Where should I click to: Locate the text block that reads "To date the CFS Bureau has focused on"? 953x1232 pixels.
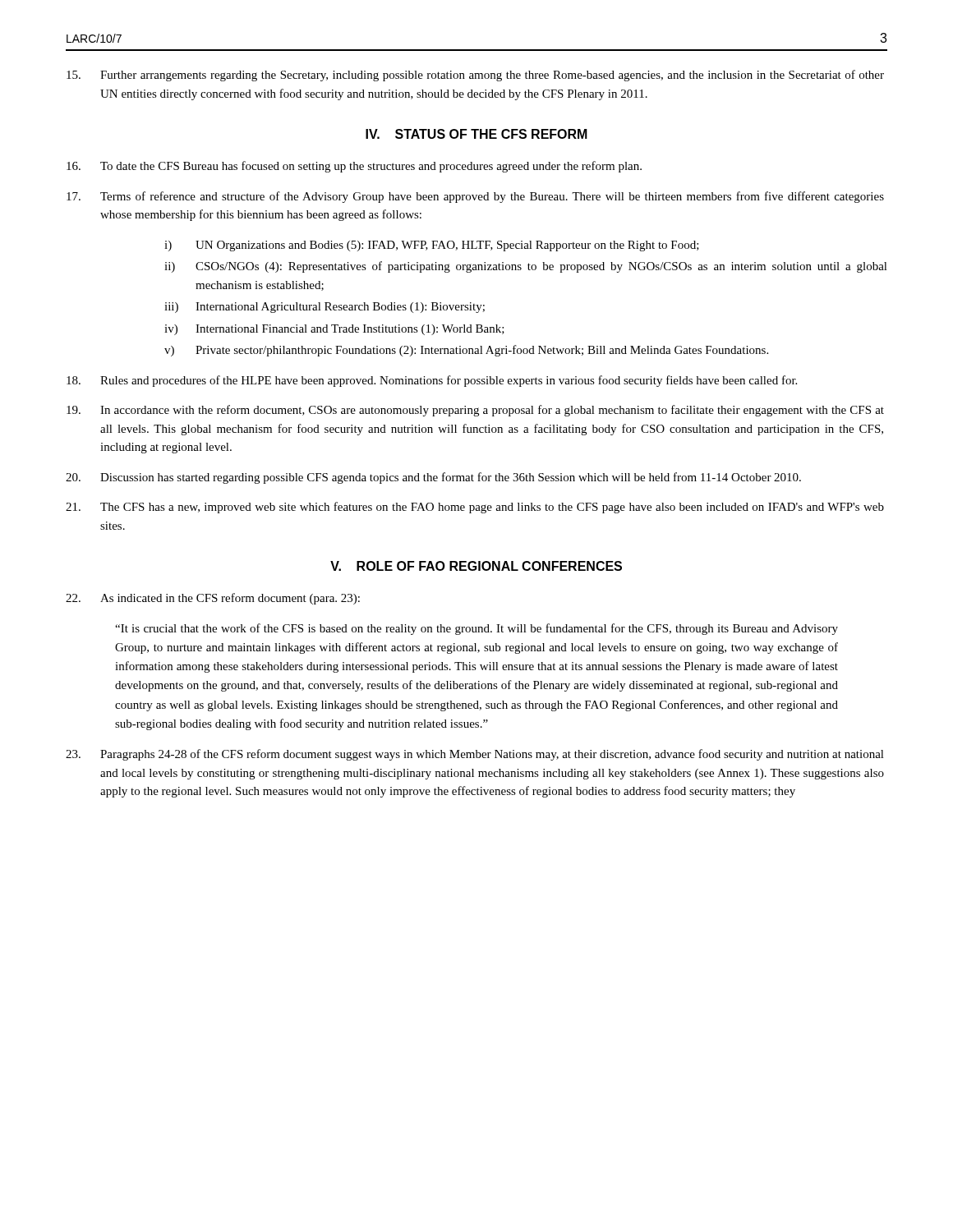pos(475,166)
